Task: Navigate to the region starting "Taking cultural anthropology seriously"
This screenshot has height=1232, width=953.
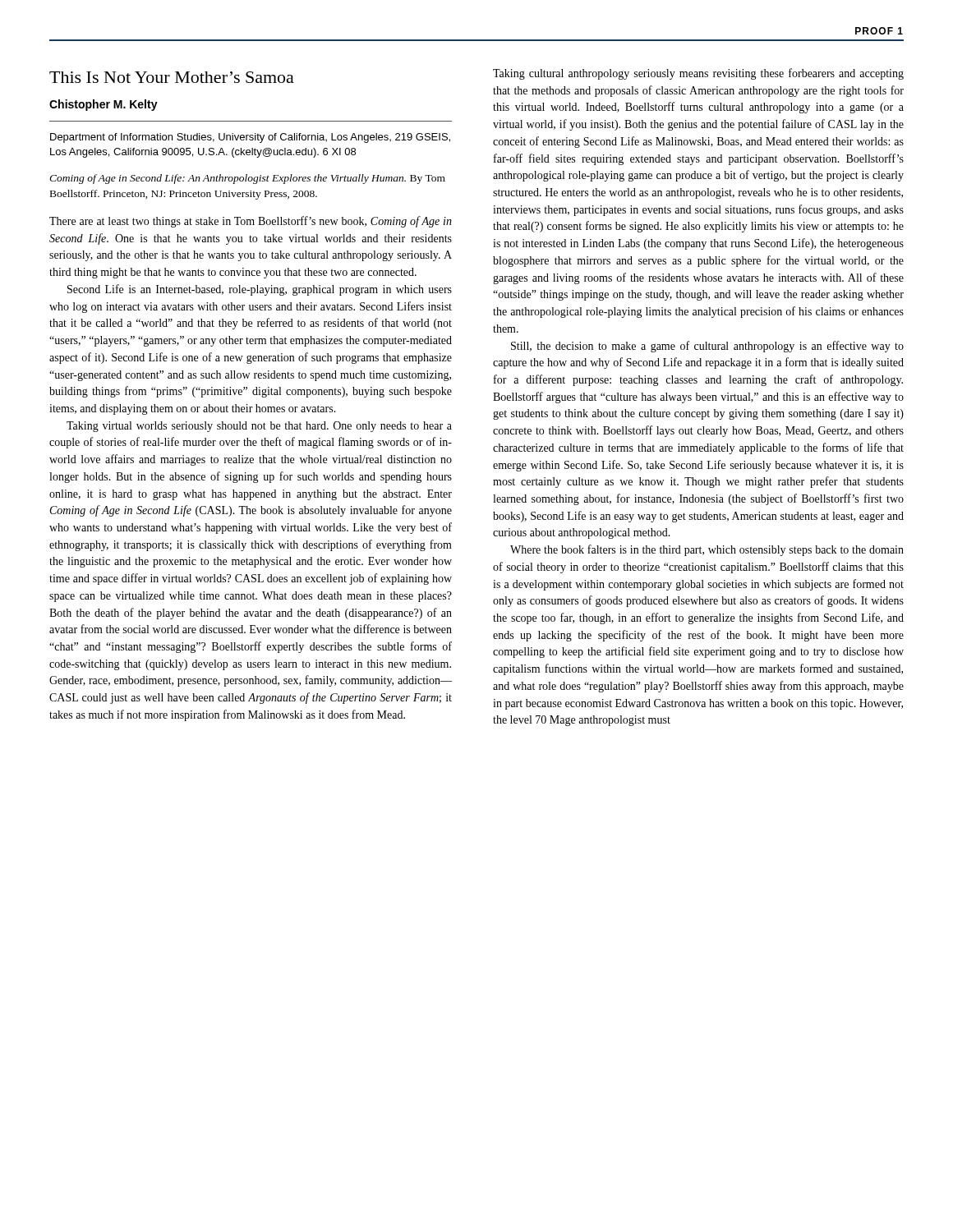Action: point(698,398)
